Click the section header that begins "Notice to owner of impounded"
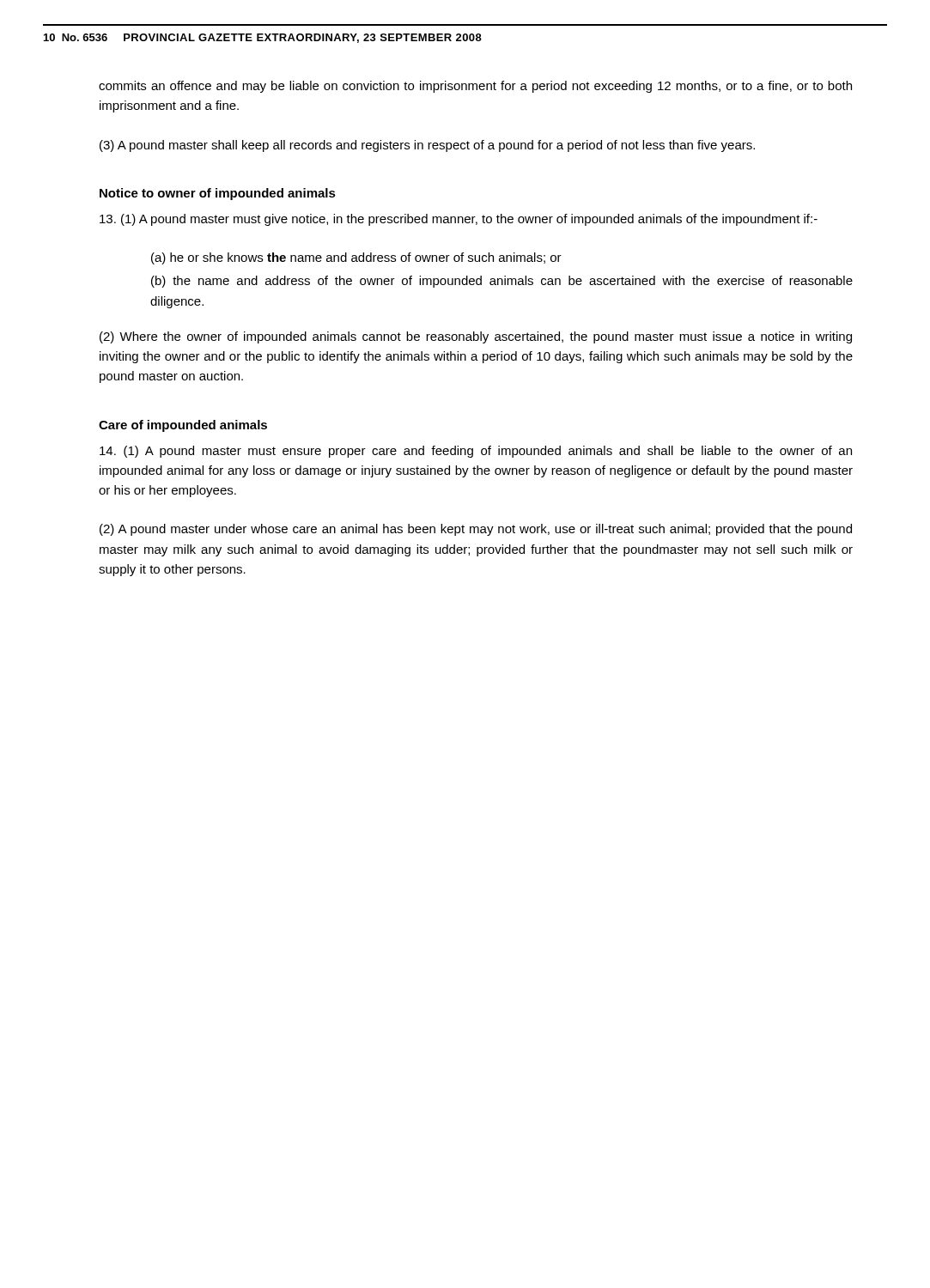This screenshot has width=930, height=1288. (217, 193)
